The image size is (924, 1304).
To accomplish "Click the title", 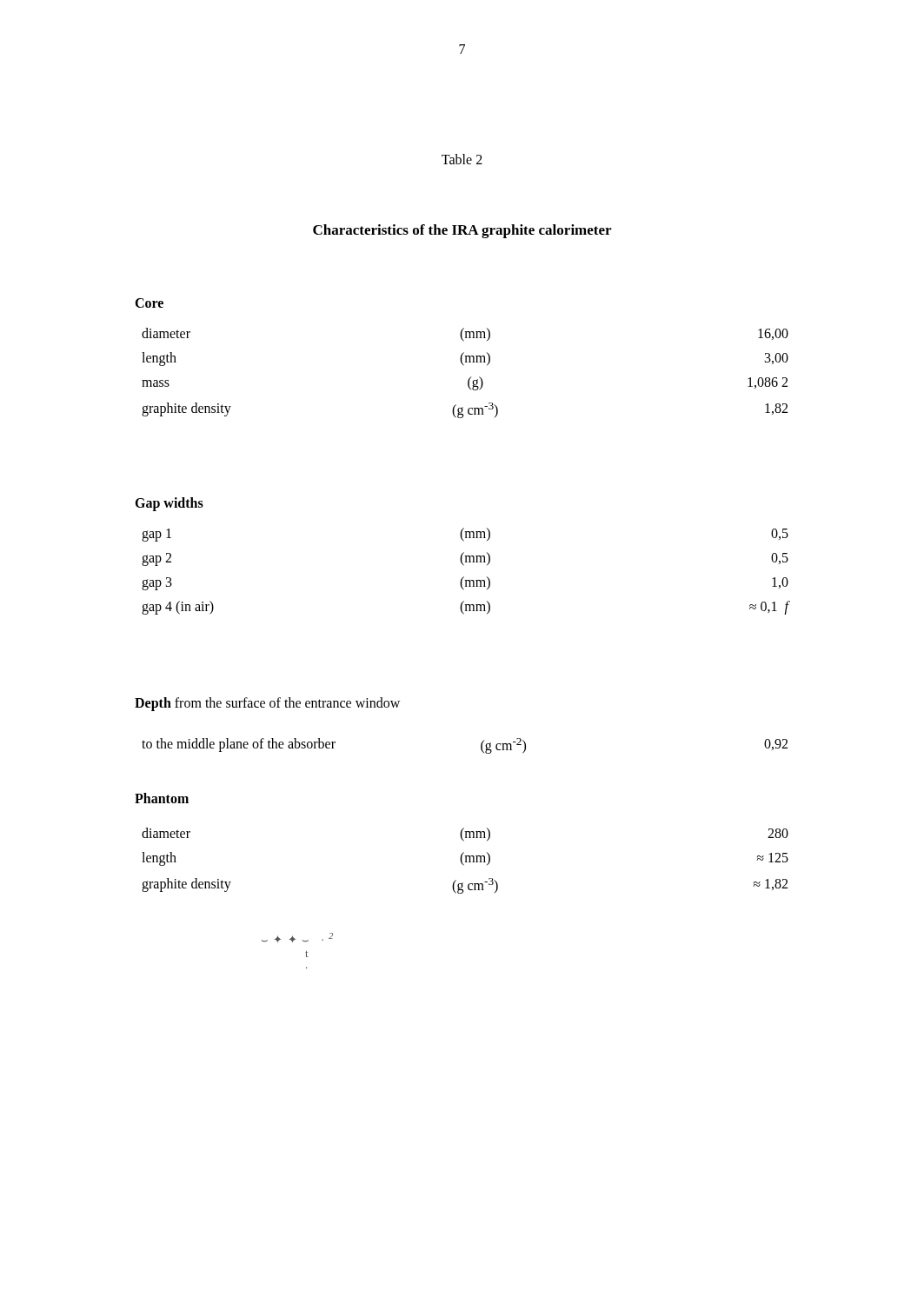I will [462, 160].
